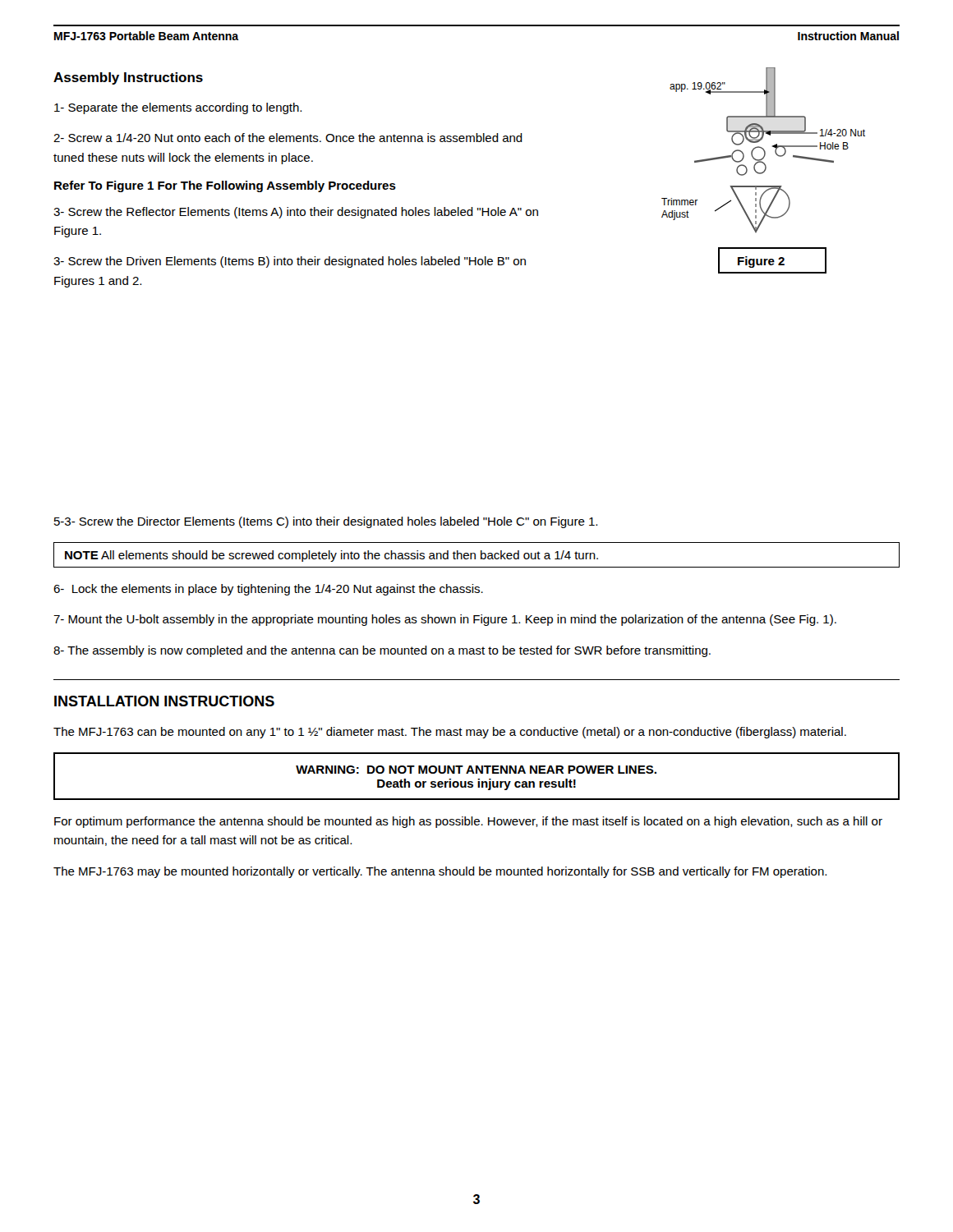The width and height of the screenshot is (953, 1232).
Task: Locate the passage starting "3- Screw the Driven Elements (Items B) into"
Action: coord(290,271)
